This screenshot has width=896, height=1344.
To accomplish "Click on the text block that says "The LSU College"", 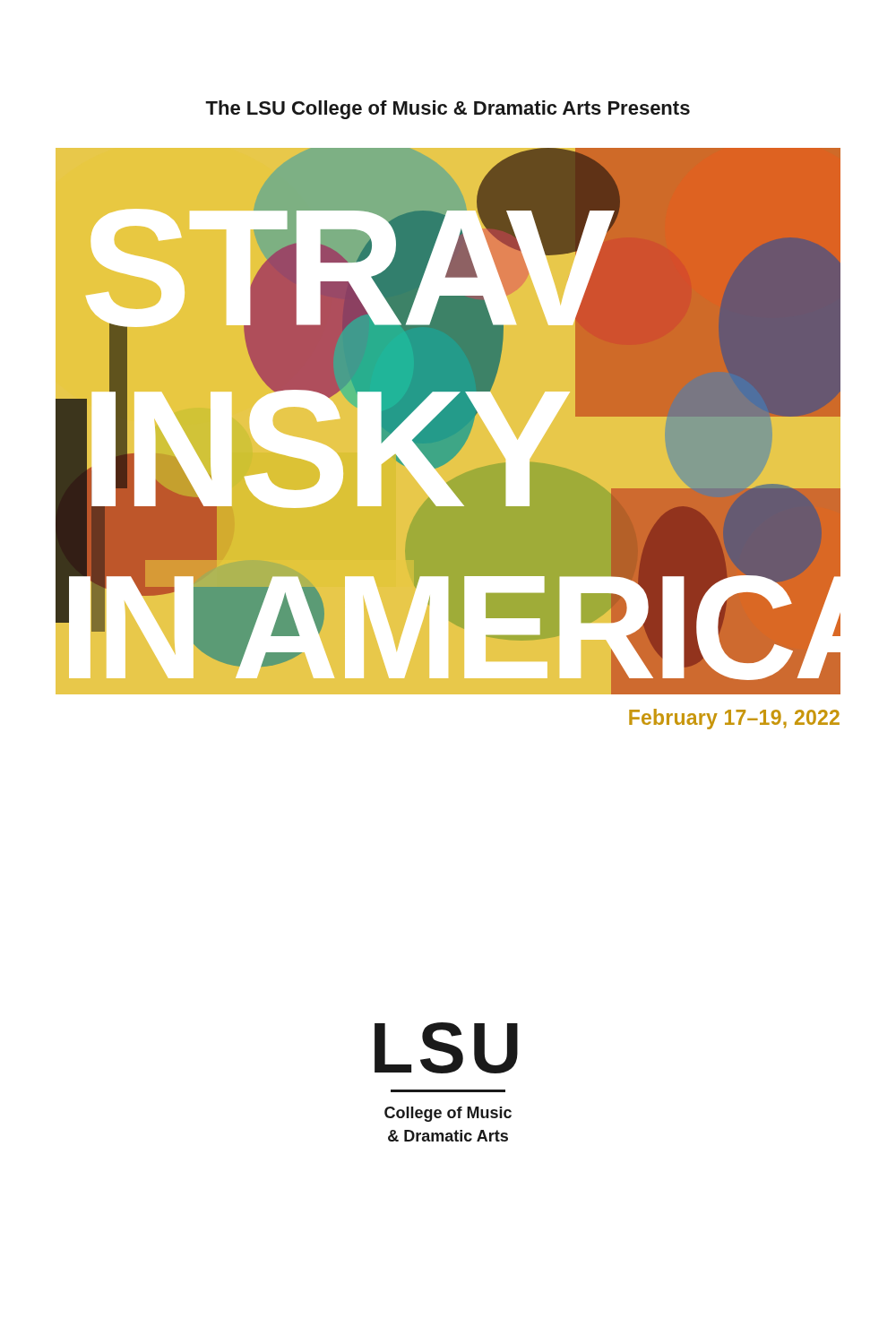I will point(448,108).
